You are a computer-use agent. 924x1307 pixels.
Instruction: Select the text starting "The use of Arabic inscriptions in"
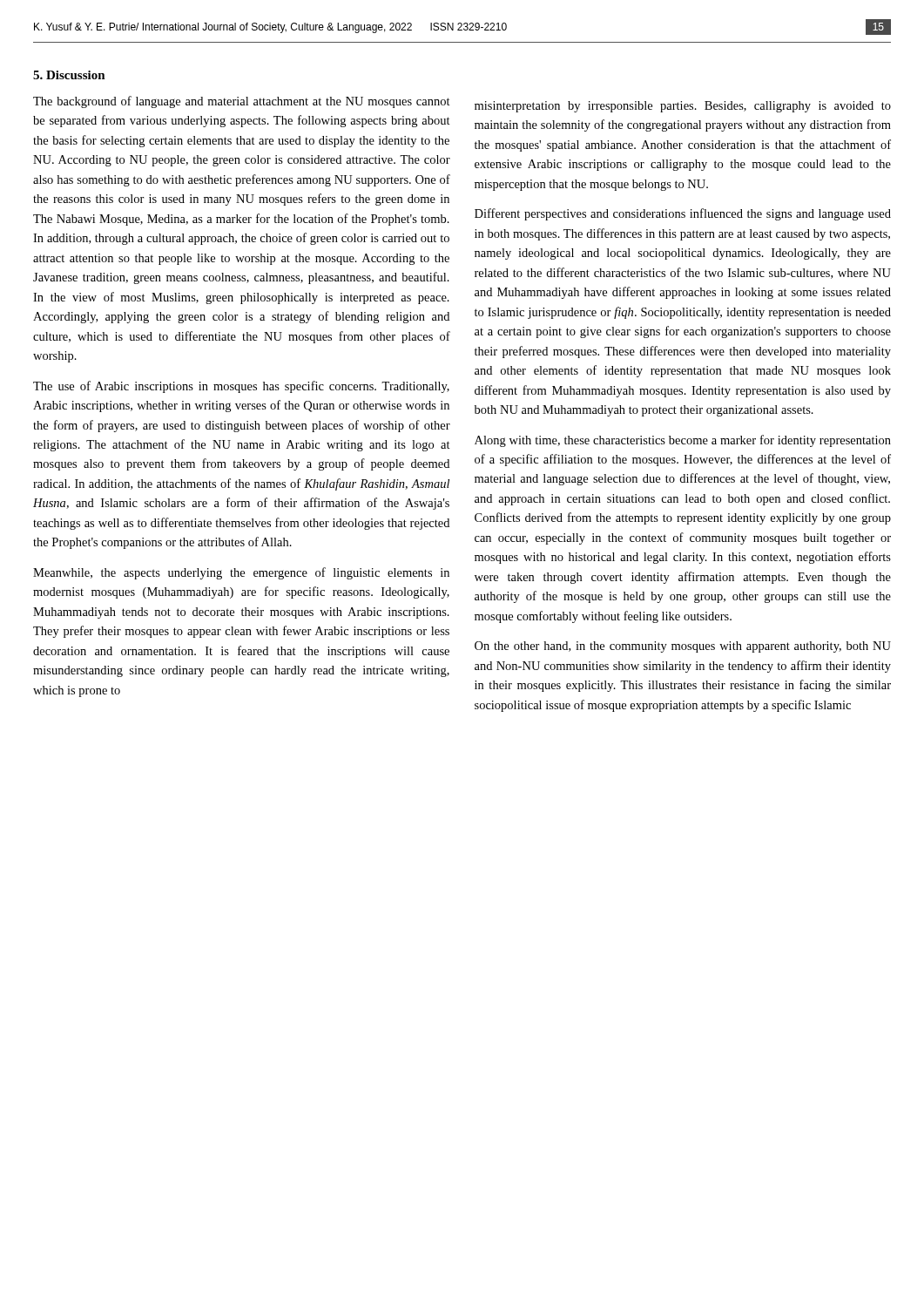[x=241, y=464]
